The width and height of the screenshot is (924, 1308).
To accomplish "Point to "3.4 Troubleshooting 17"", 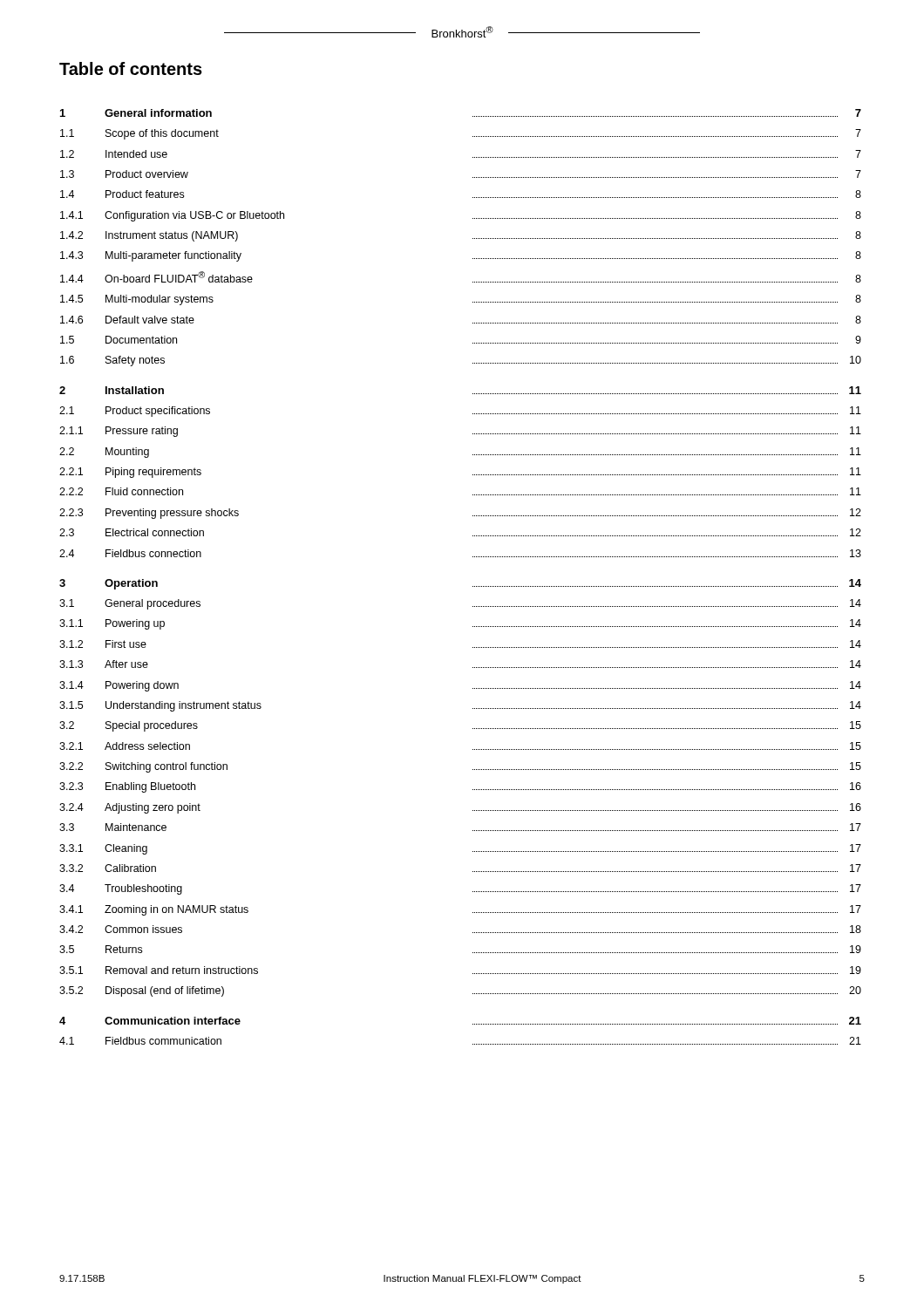I will coord(141,889).
